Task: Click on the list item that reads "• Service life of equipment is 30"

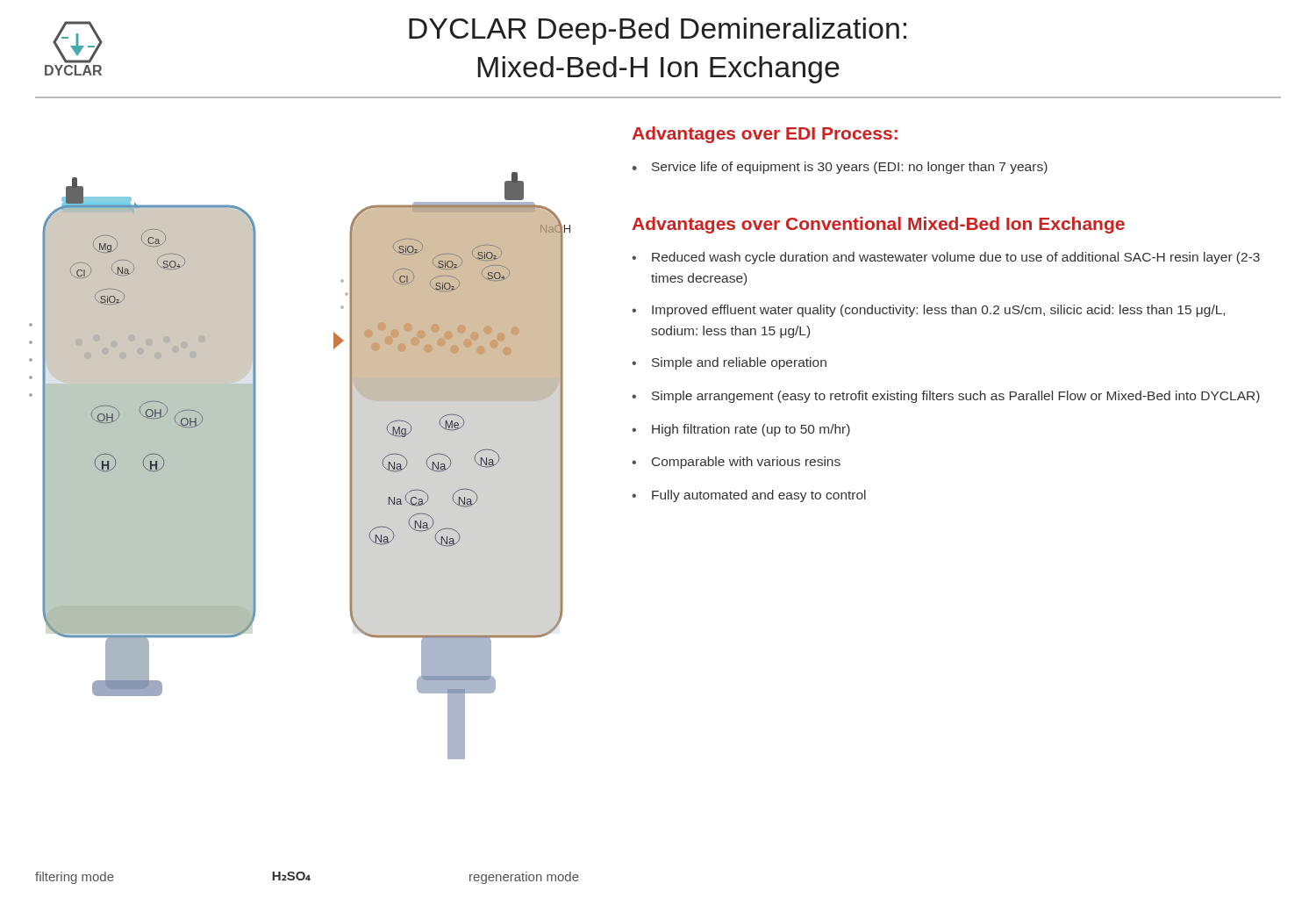Action: tap(840, 169)
